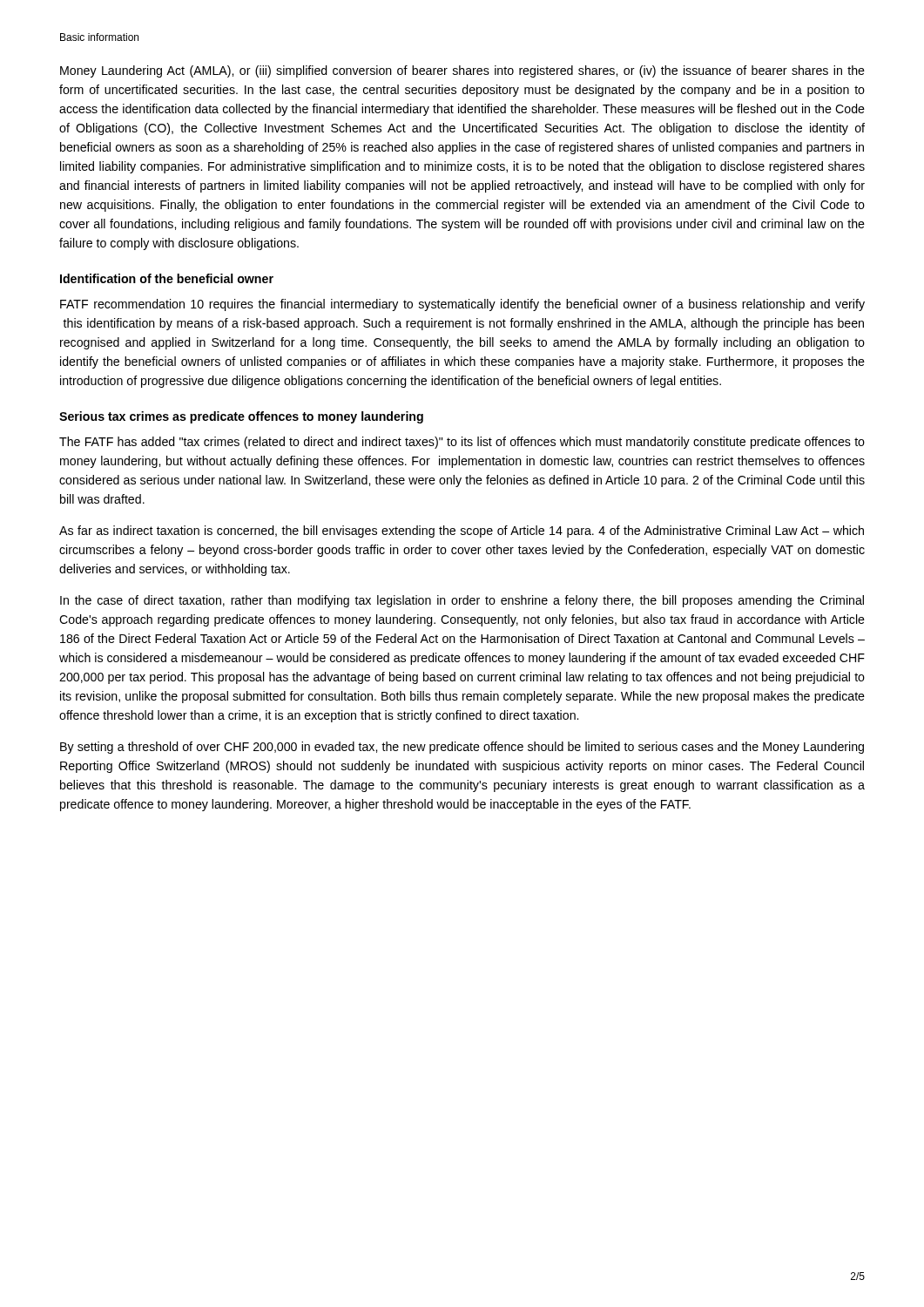Screen dimensions: 1307x924
Task: Point to the block beginning "The FATF has added "tax crimes"
Action: click(462, 471)
